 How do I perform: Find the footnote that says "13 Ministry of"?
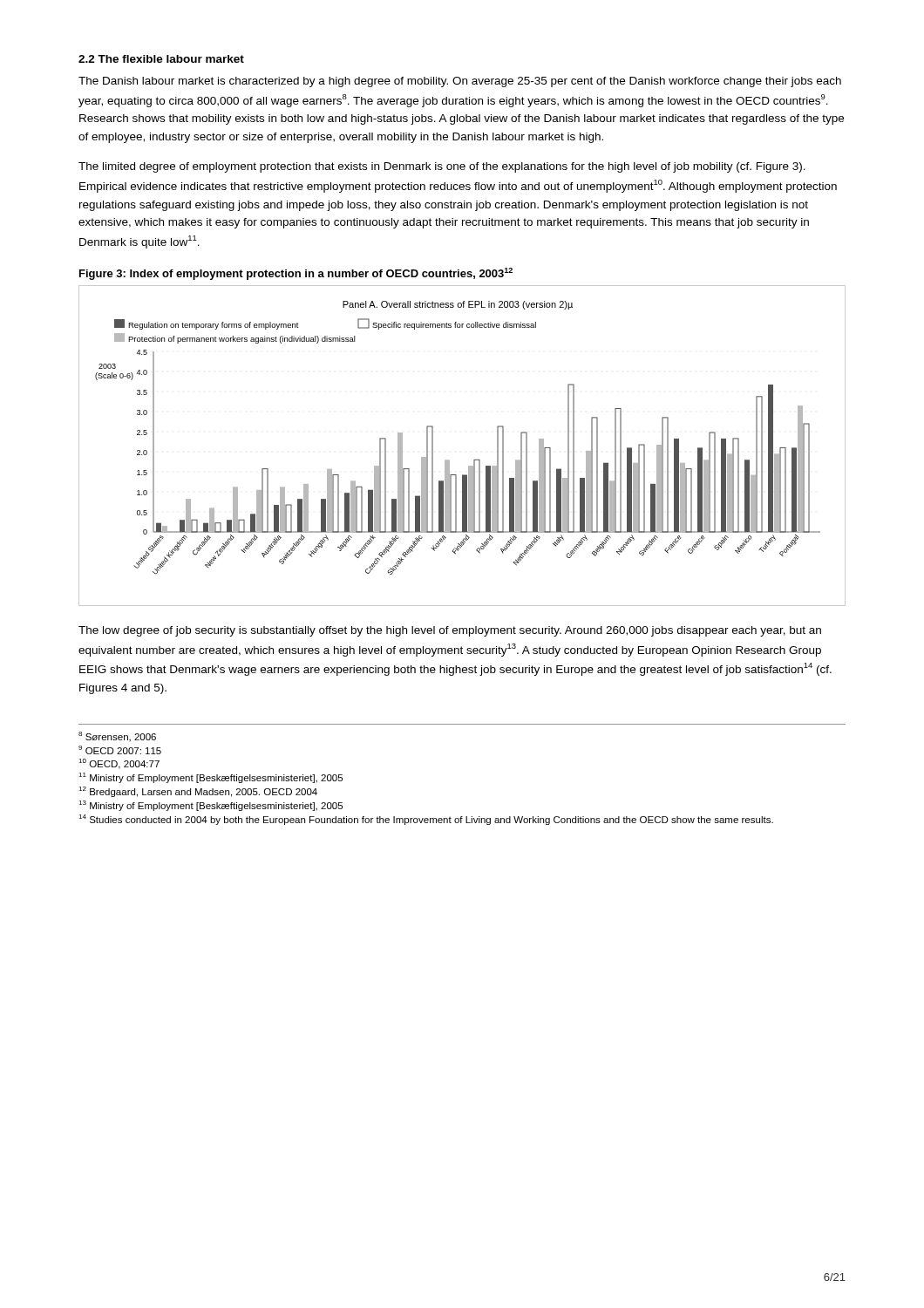211,805
